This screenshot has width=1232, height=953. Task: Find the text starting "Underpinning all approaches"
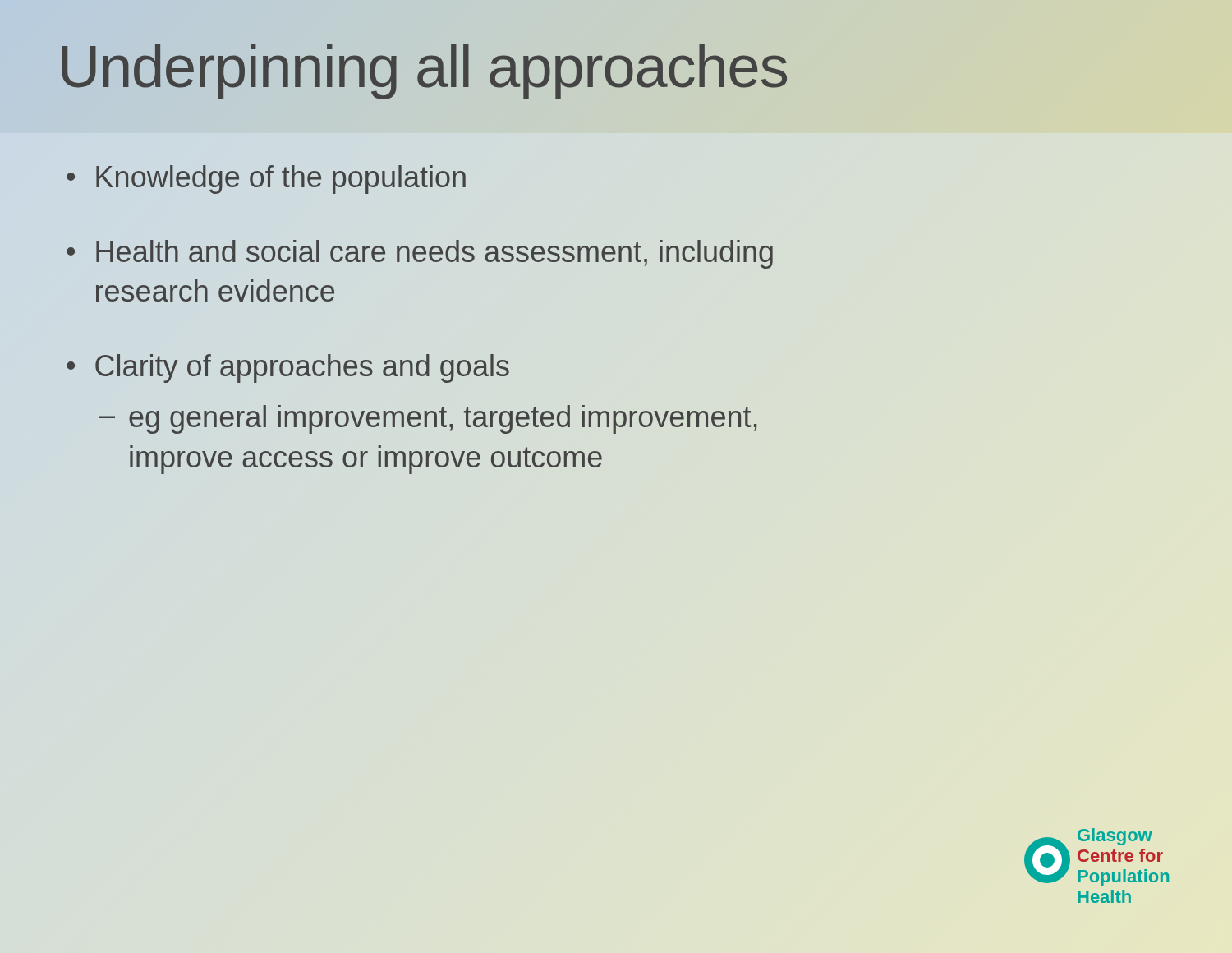(x=423, y=67)
